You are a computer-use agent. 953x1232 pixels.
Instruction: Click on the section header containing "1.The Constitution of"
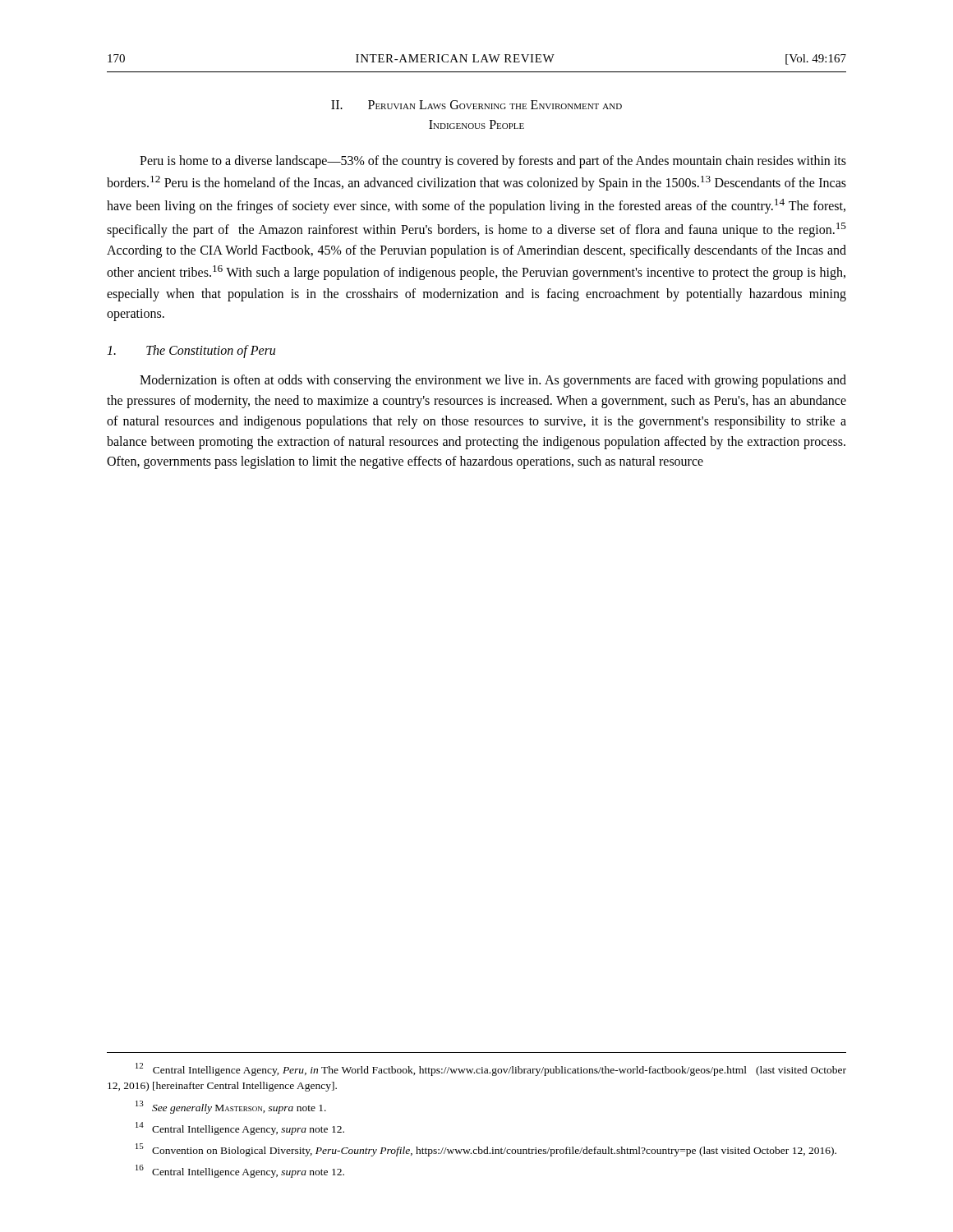click(x=191, y=350)
